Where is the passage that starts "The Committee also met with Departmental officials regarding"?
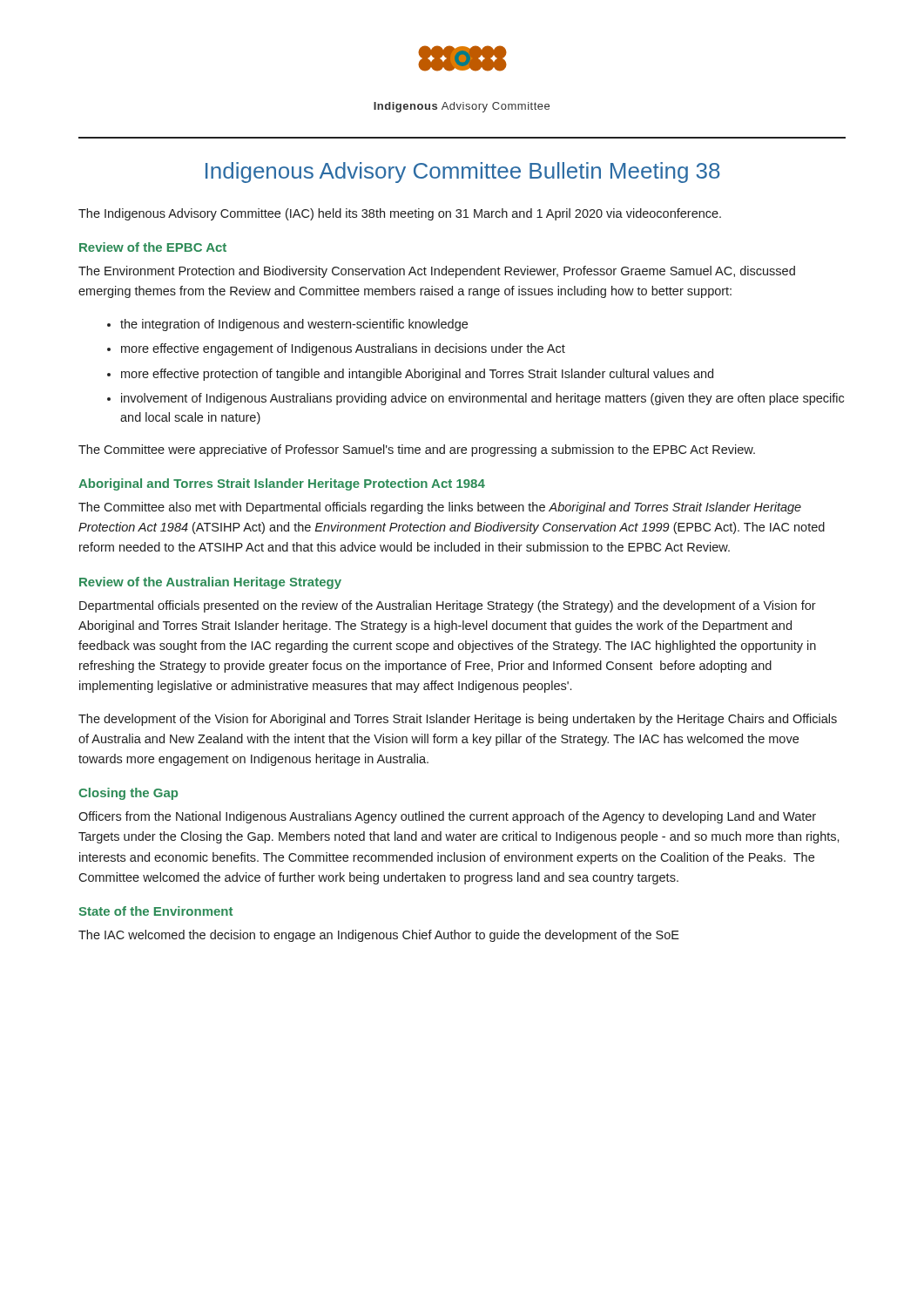 click(x=452, y=527)
